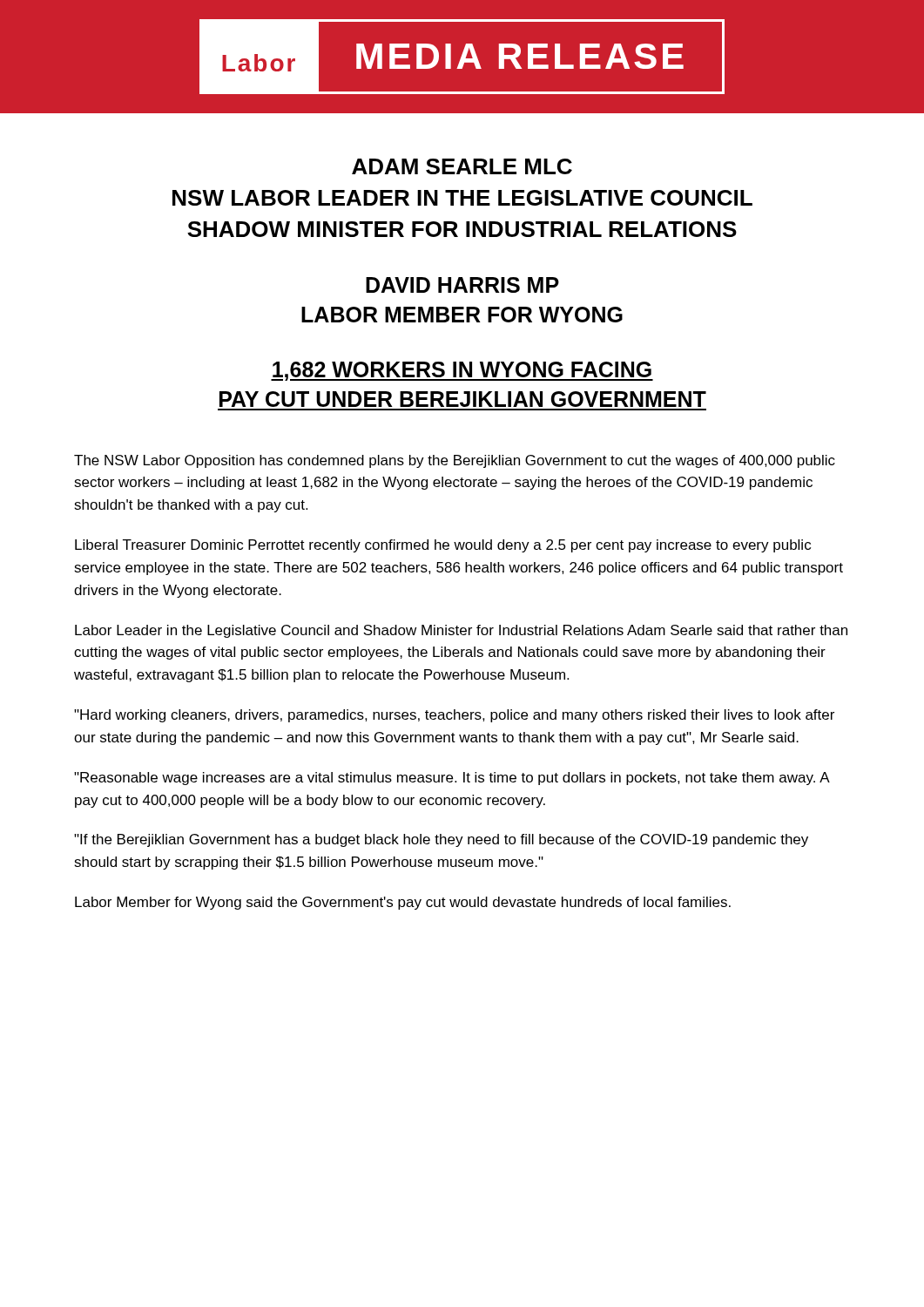Point to the block beginning "Labor Leader in the Legislative Council and"
The width and height of the screenshot is (924, 1307).
[461, 653]
